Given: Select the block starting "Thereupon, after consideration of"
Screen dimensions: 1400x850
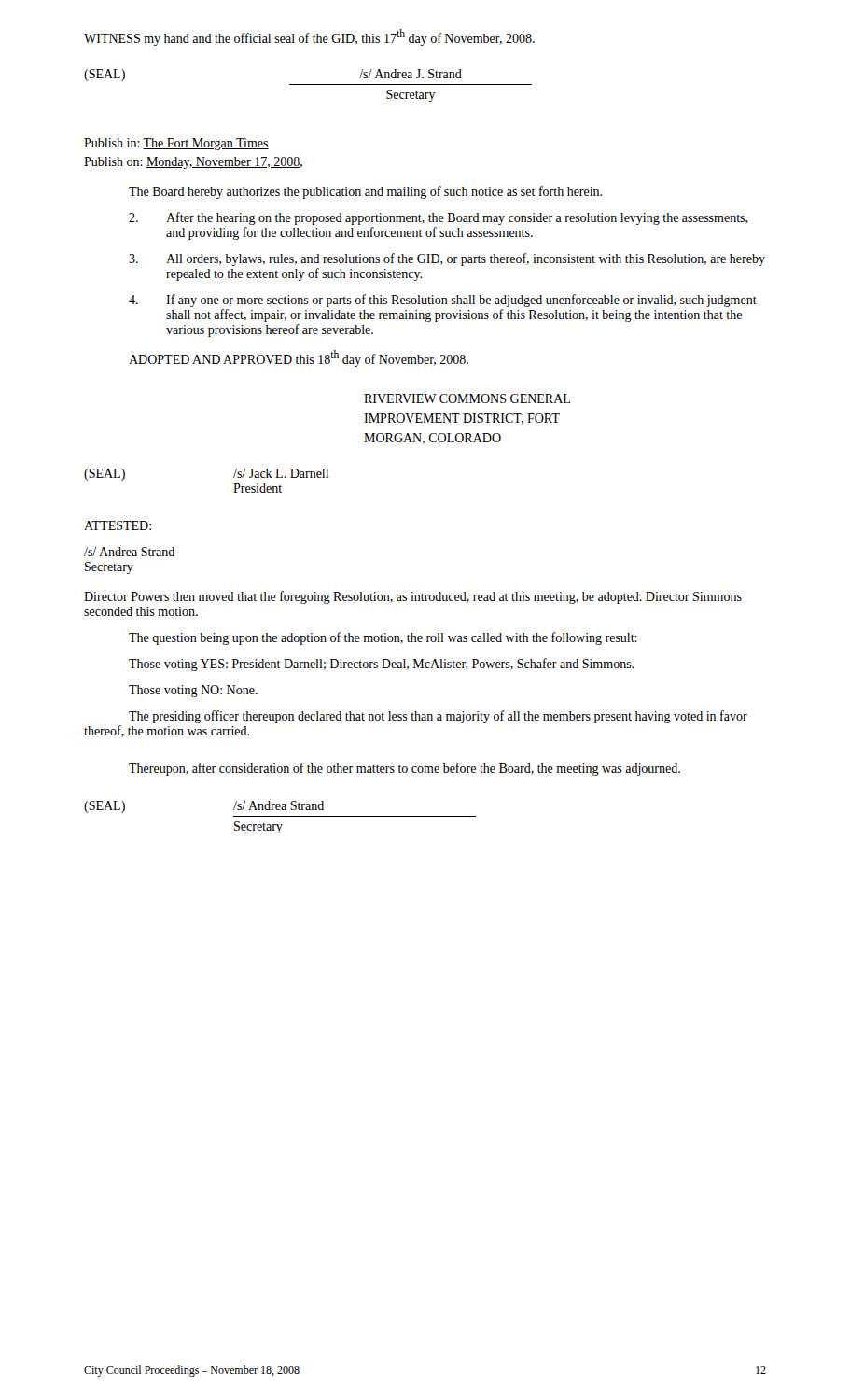Looking at the screenshot, I should pyautogui.click(x=405, y=769).
